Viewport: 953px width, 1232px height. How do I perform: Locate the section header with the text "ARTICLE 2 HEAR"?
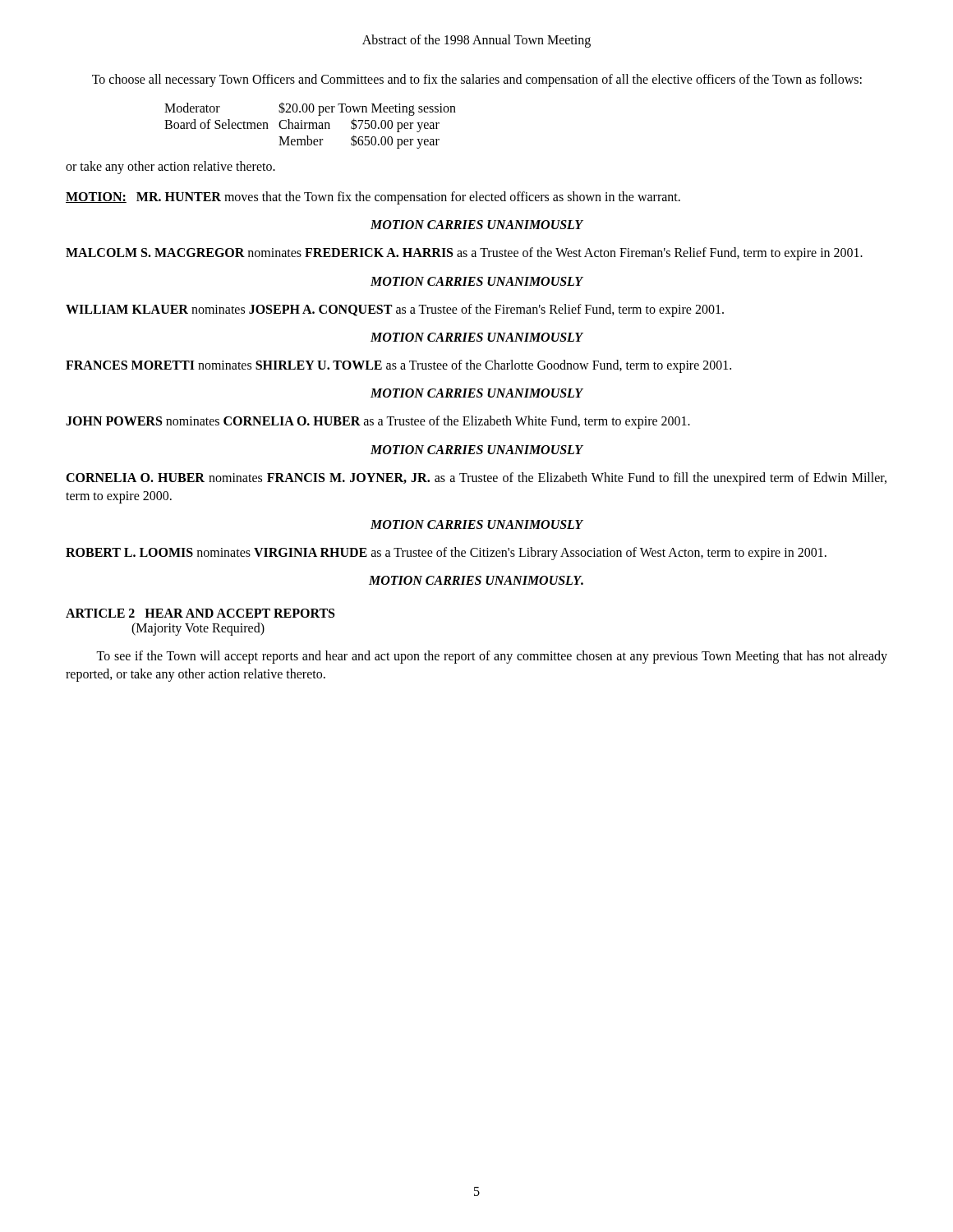(200, 613)
